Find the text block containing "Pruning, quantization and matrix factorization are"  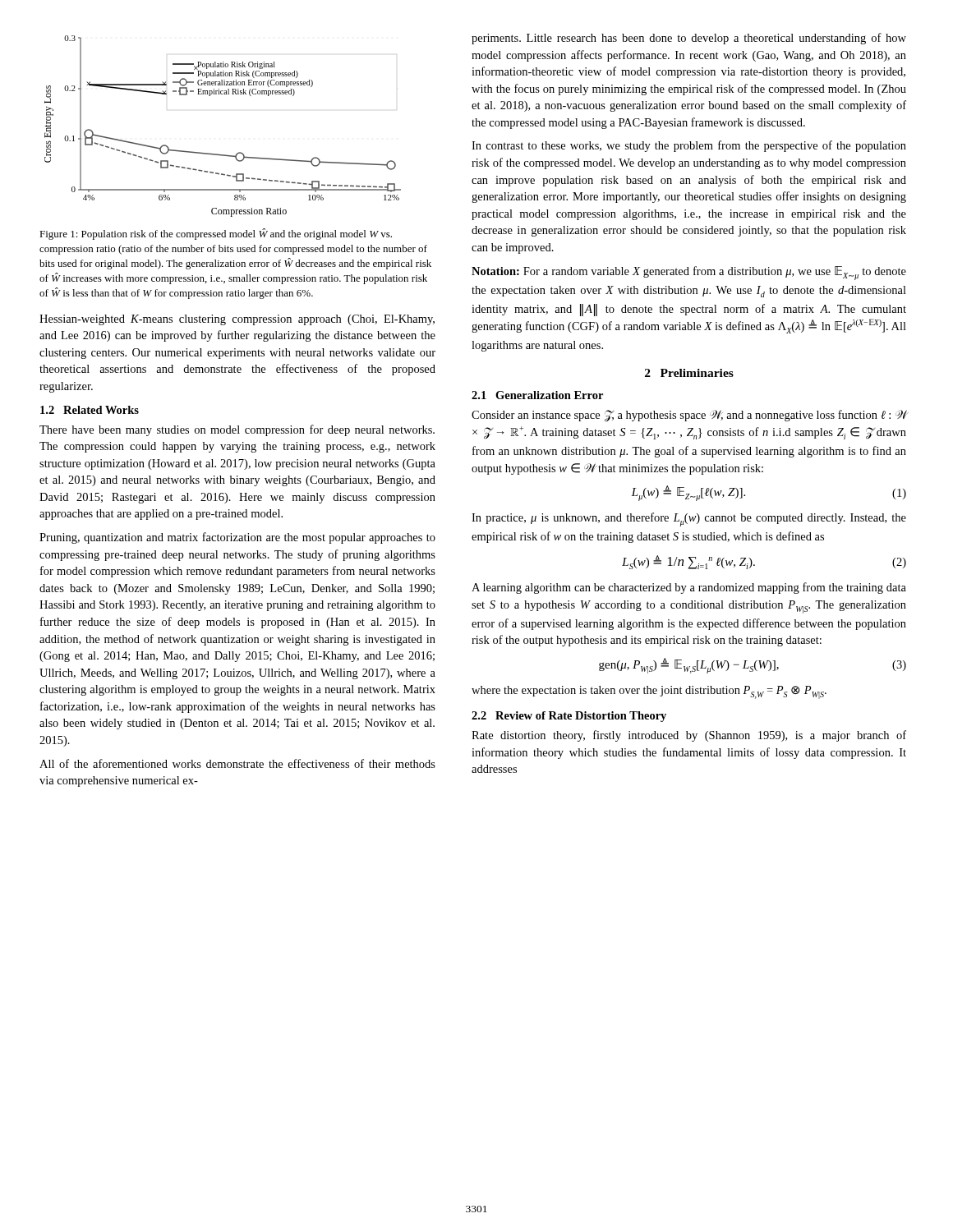237,639
